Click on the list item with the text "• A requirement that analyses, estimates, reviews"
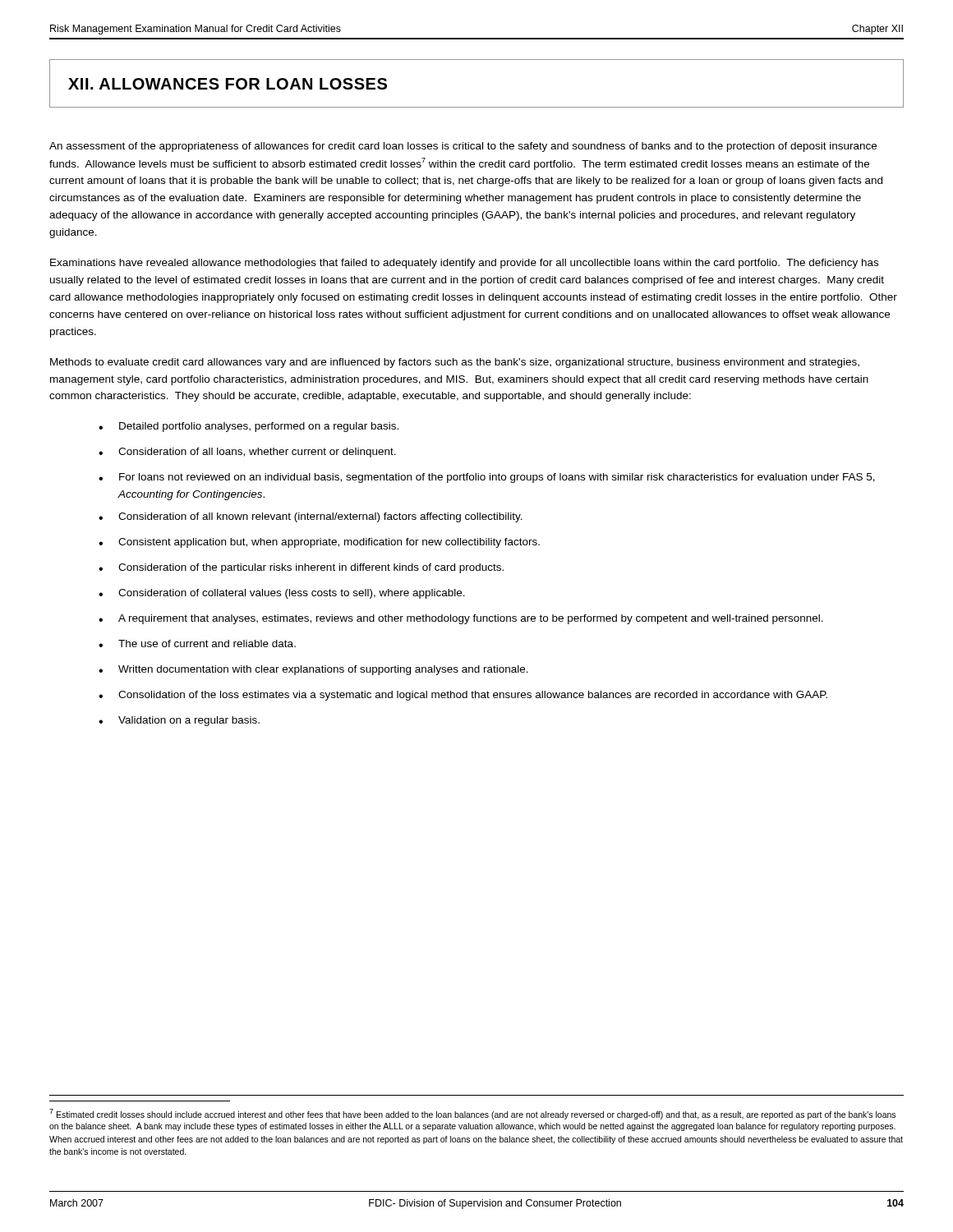 501,620
